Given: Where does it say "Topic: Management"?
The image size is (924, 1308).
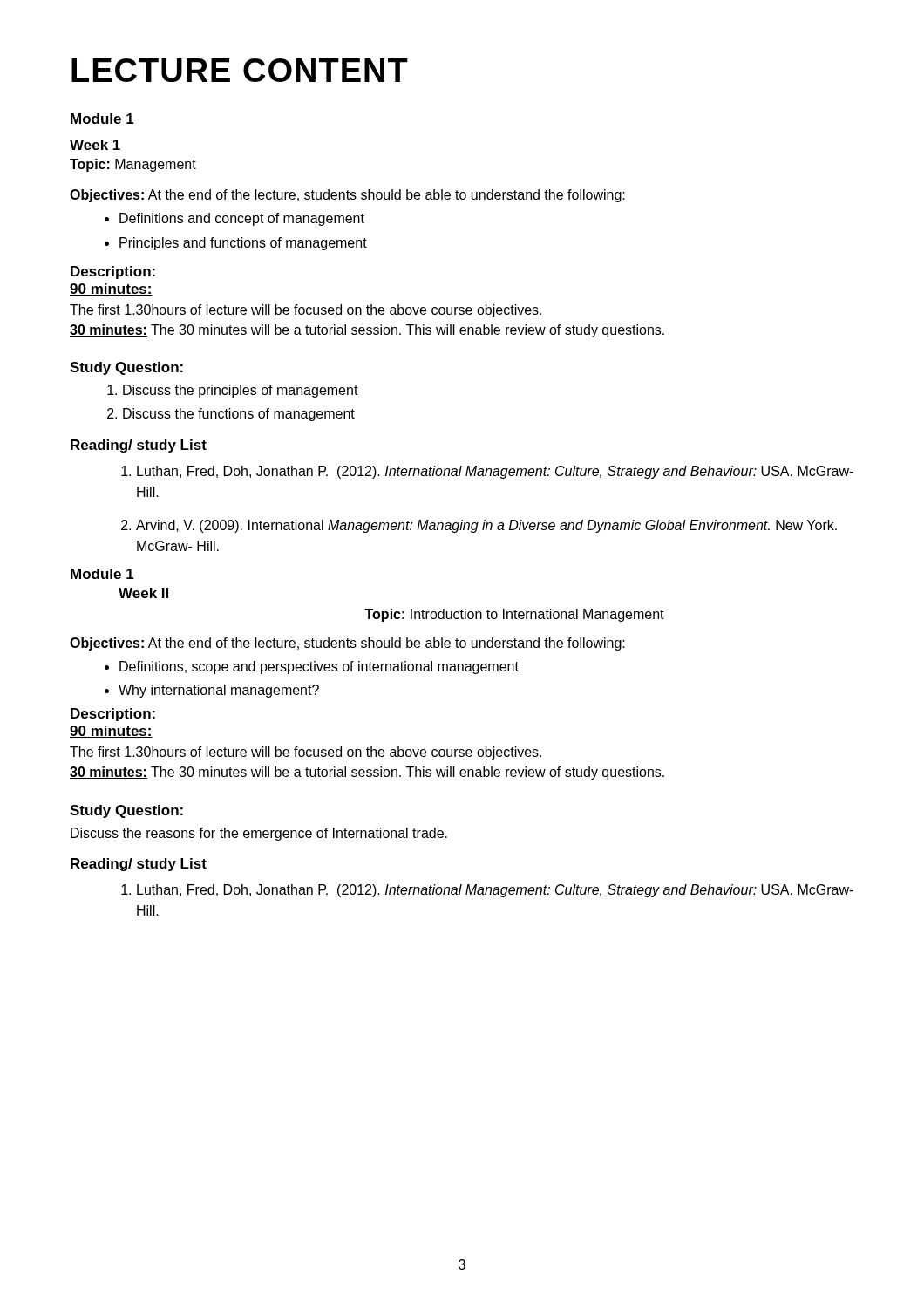Looking at the screenshot, I should (x=133, y=165).
